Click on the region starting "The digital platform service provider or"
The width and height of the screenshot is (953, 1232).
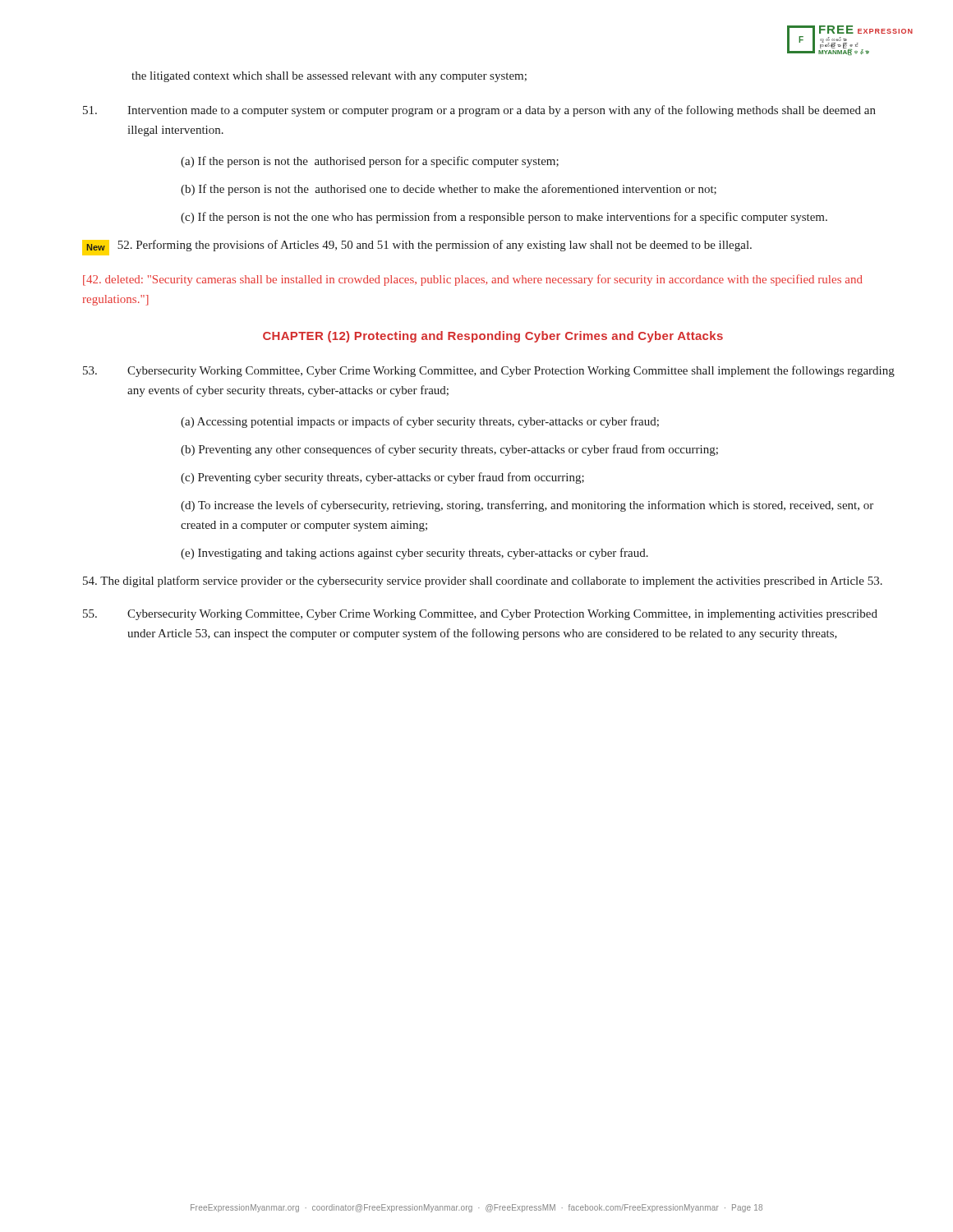482,581
